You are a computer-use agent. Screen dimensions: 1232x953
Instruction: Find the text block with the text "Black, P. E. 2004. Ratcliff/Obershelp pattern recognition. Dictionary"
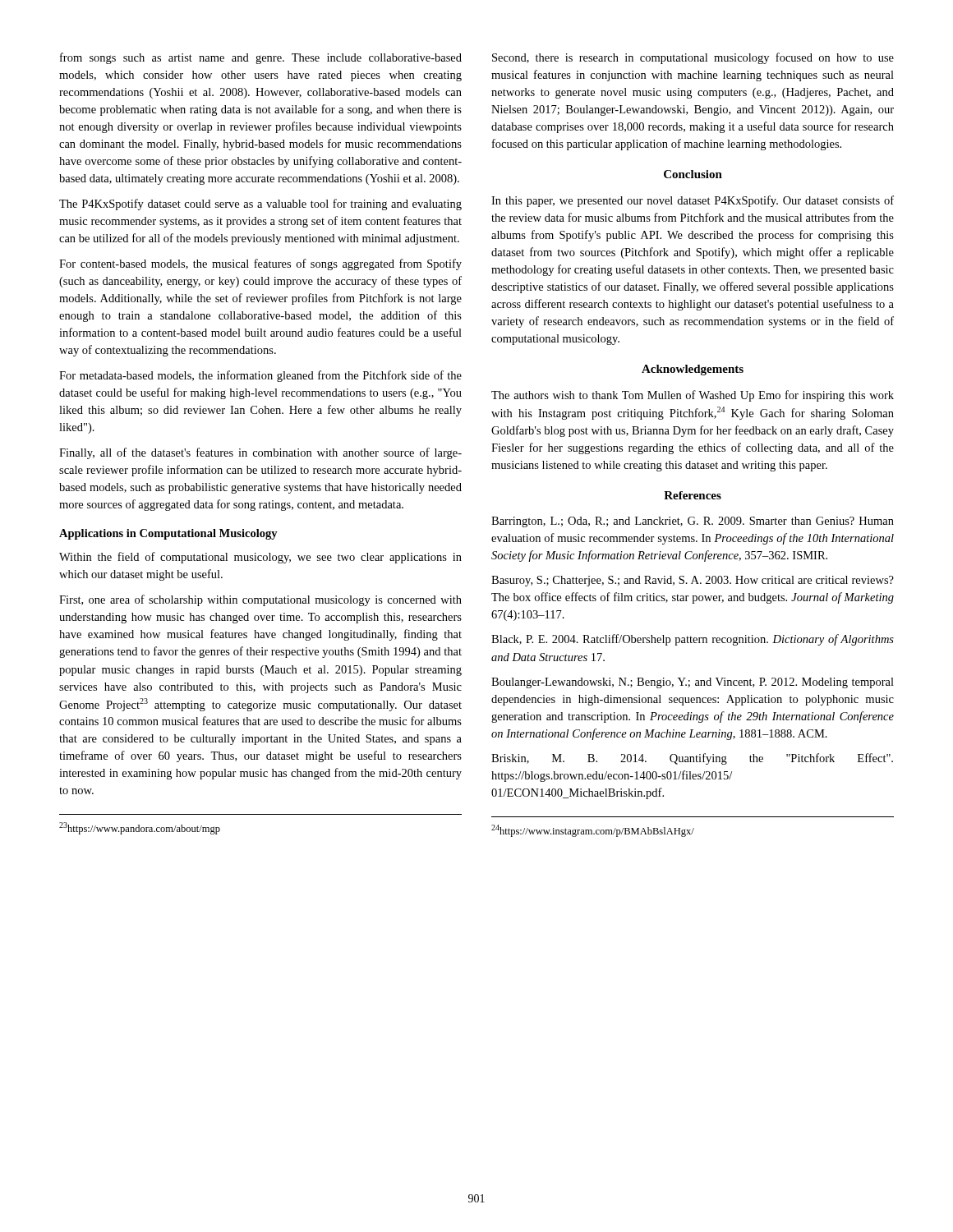coord(693,648)
